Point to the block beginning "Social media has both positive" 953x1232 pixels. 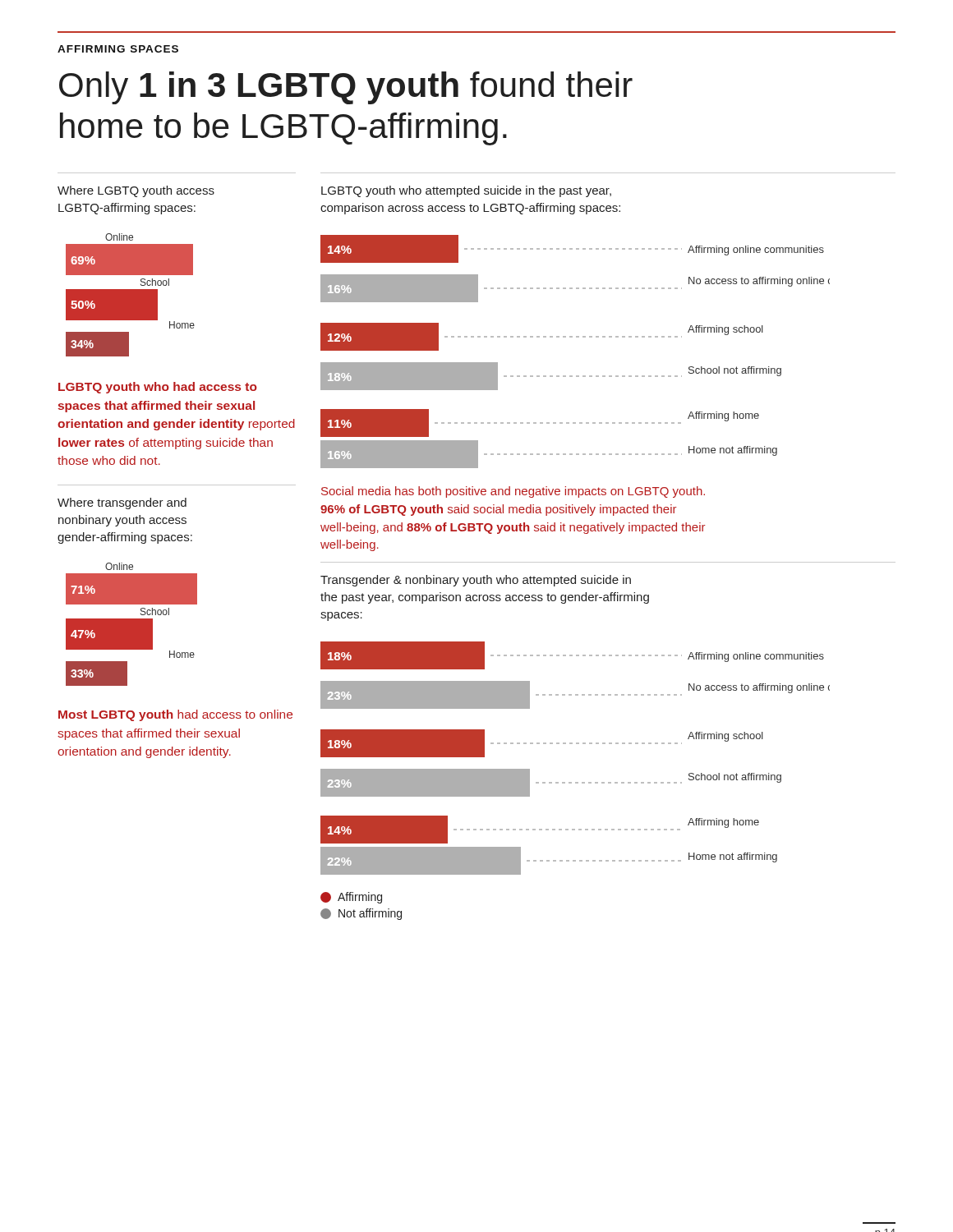tap(513, 518)
